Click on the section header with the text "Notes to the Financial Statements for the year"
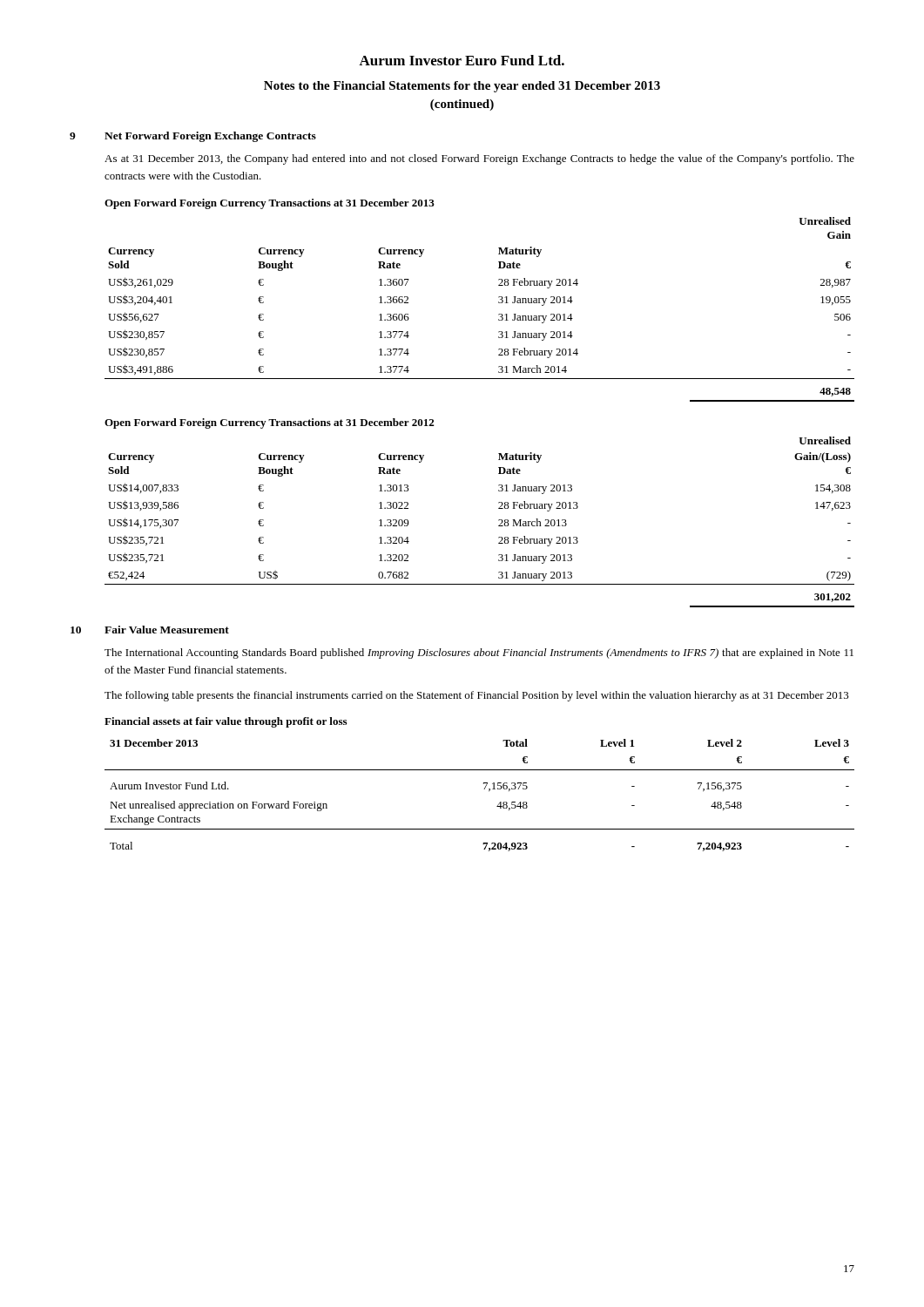 click(462, 95)
